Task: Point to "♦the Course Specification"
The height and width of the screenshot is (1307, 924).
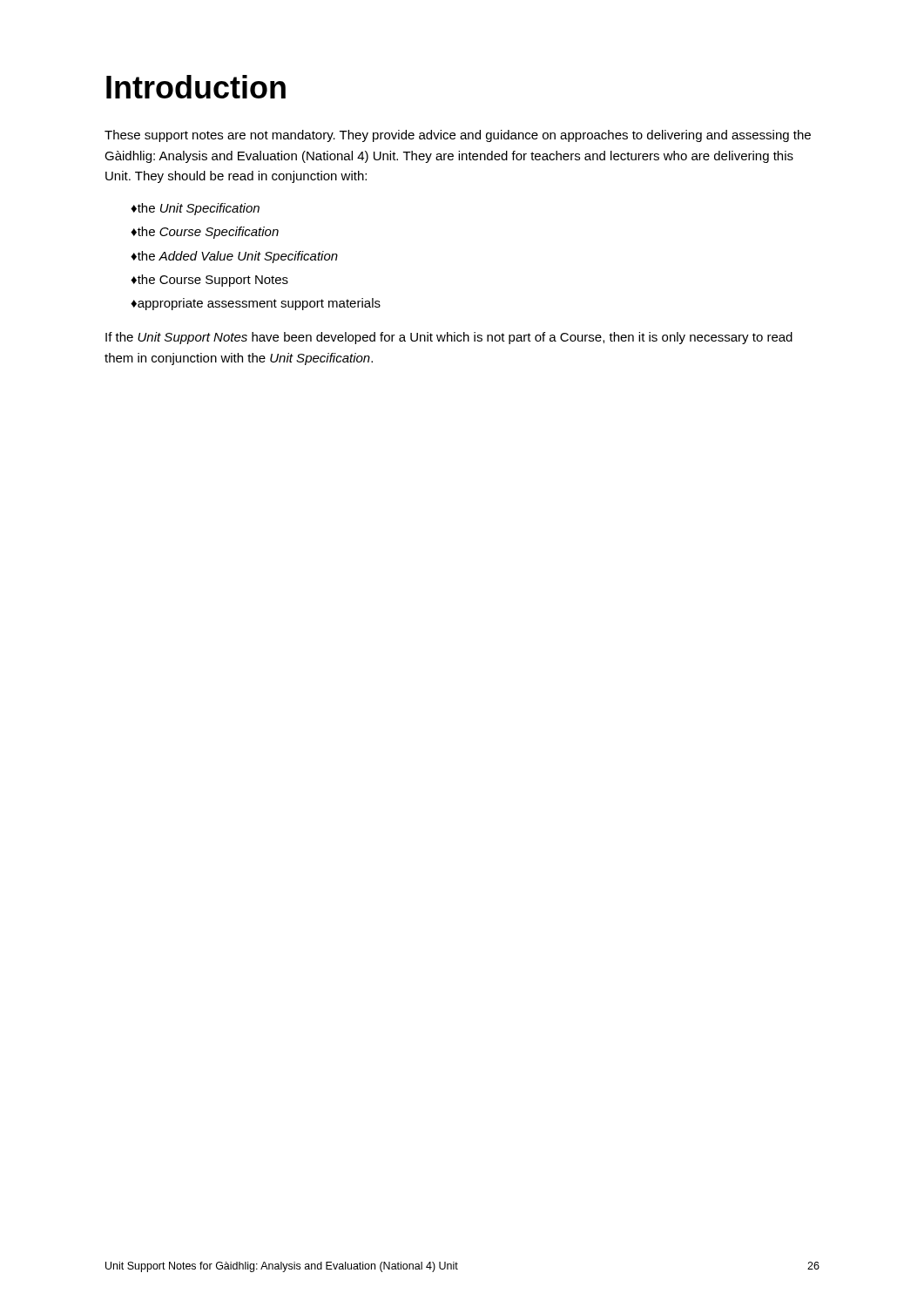Action: pyautogui.click(x=205, y=232)
